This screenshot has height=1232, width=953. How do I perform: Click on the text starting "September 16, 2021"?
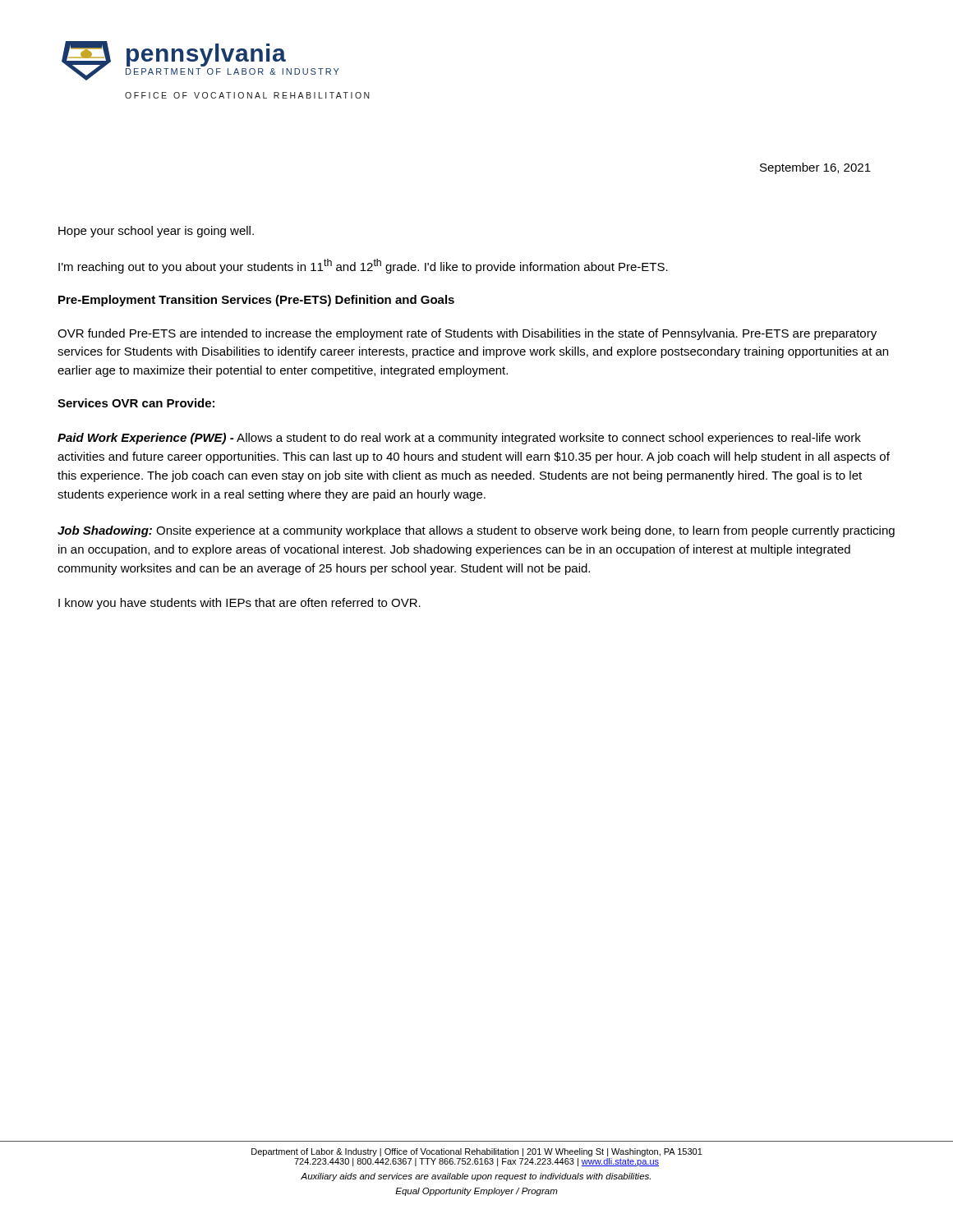[x=815, y=167]
